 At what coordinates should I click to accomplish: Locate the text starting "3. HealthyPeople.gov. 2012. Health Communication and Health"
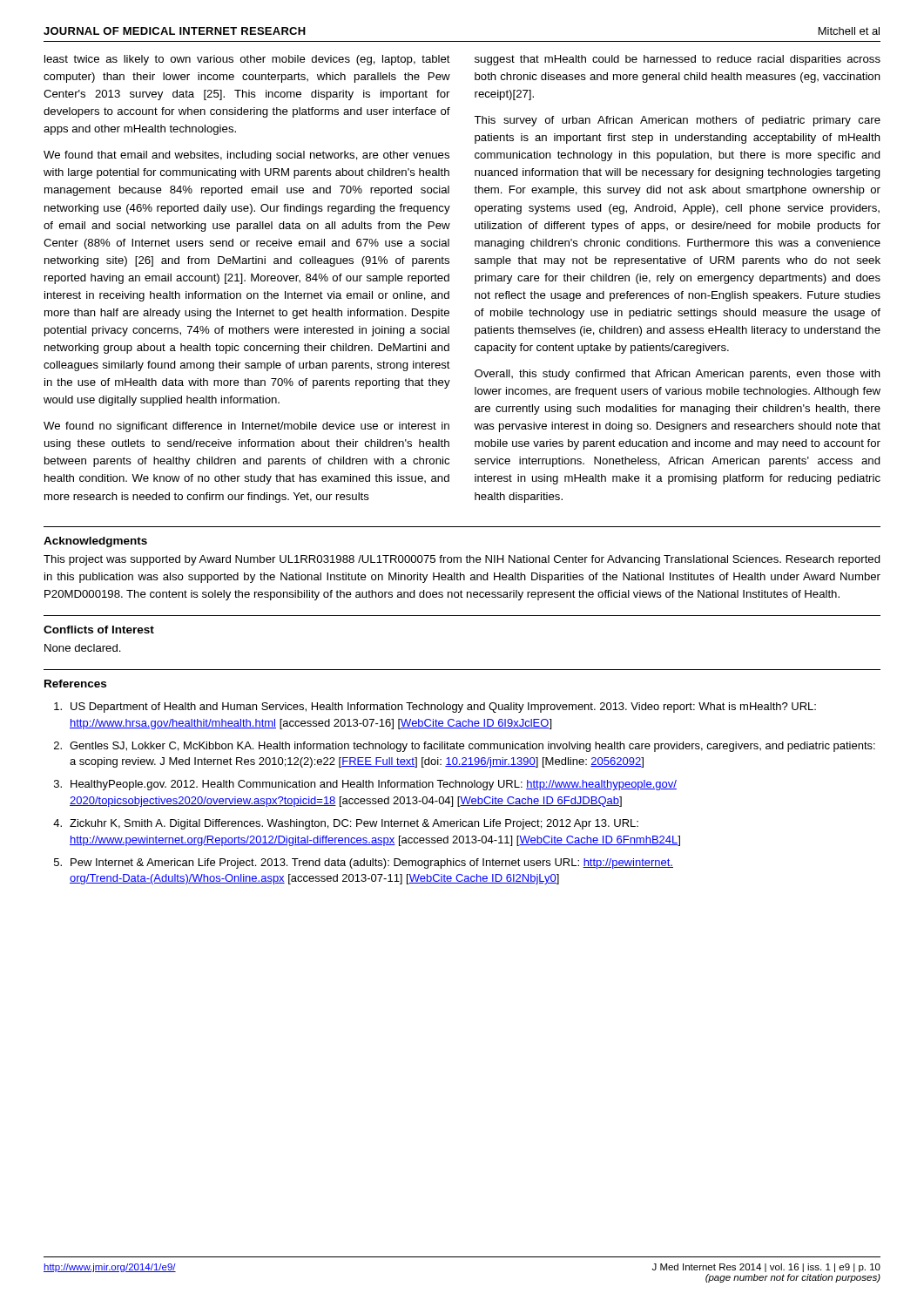[360, 793]
